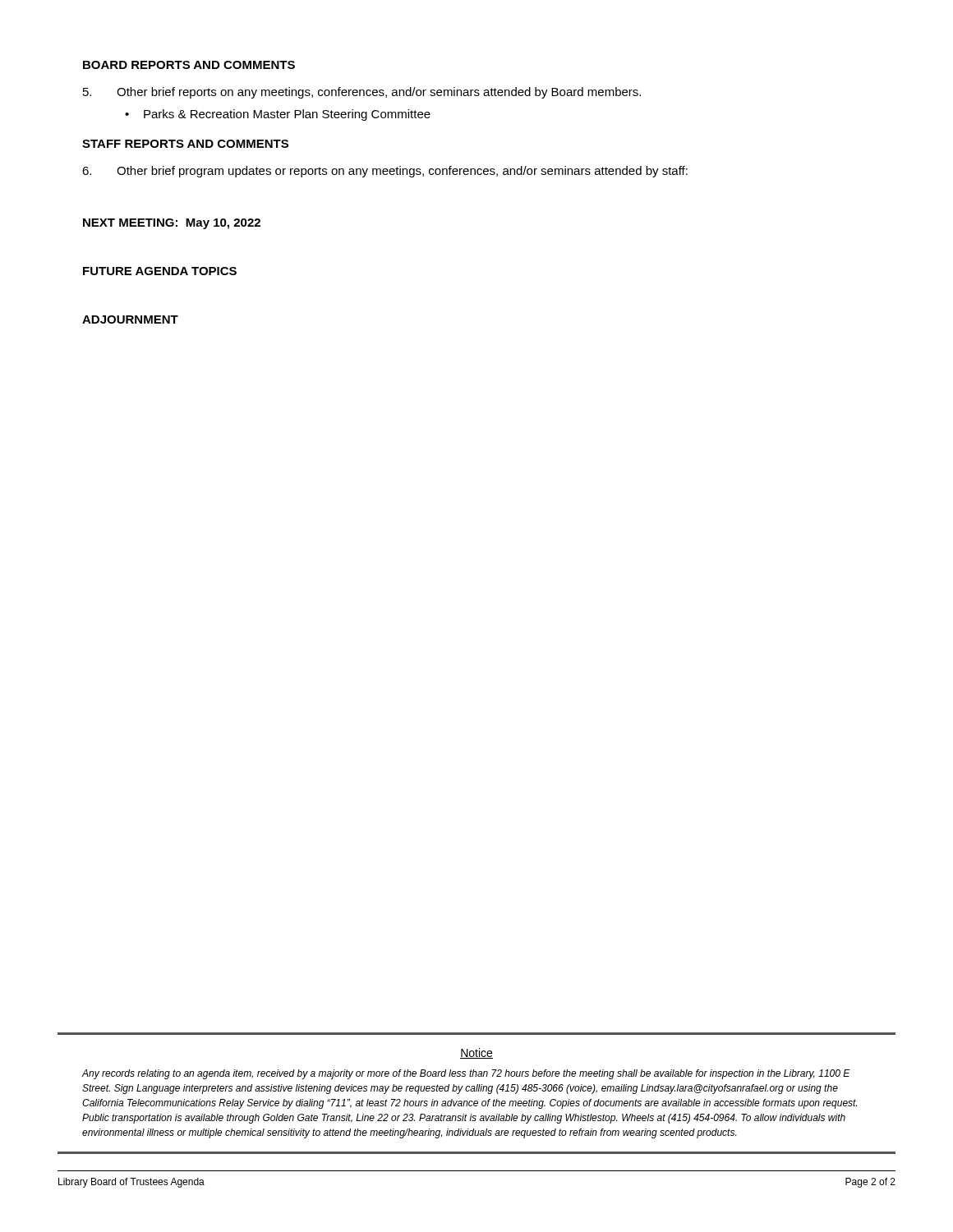
Task: Locate the section header that opens with "STAFF REPORTS AND"
Action: pos(186,143)
